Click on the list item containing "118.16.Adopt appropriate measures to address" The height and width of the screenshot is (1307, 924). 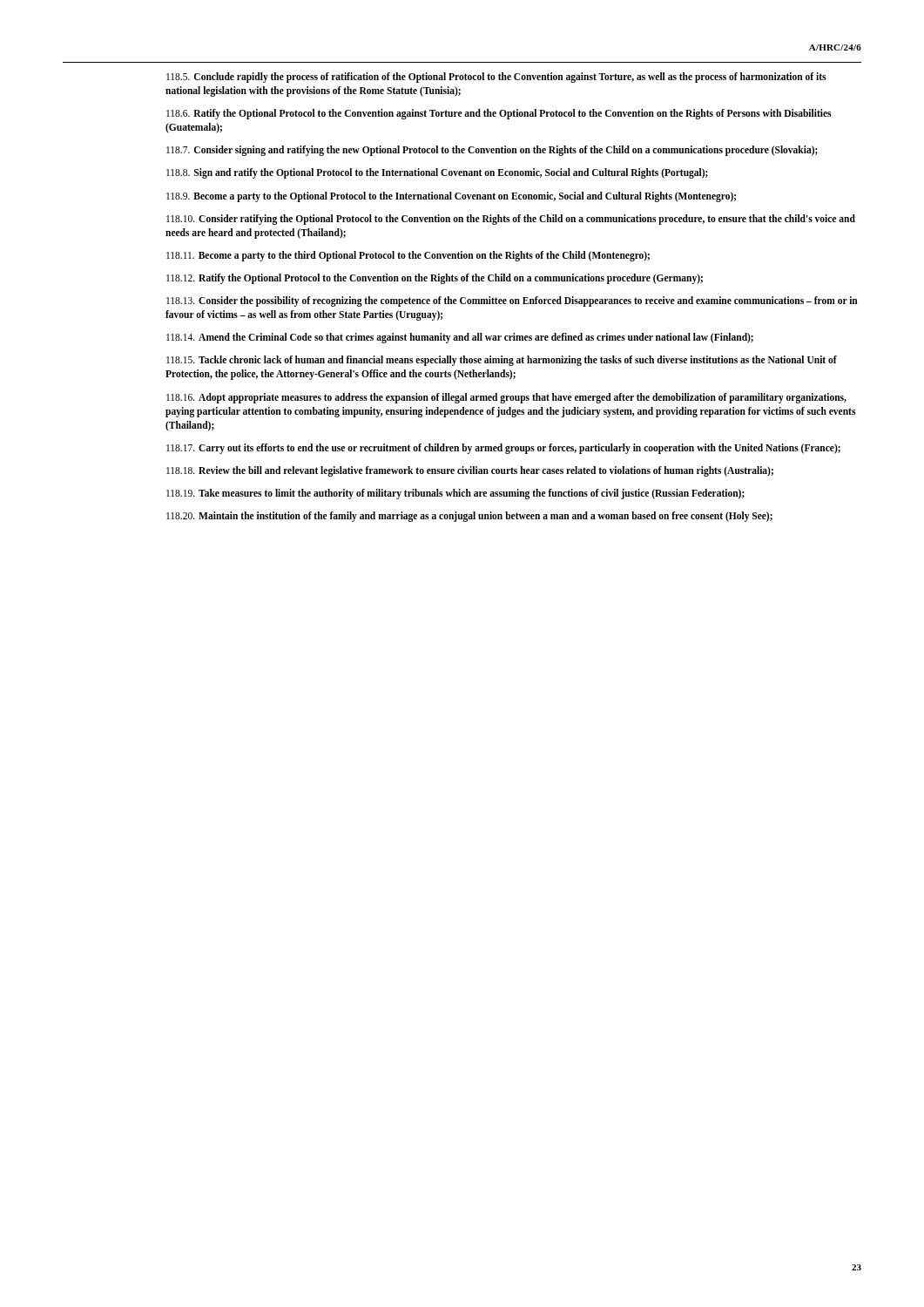coord(511,411)
